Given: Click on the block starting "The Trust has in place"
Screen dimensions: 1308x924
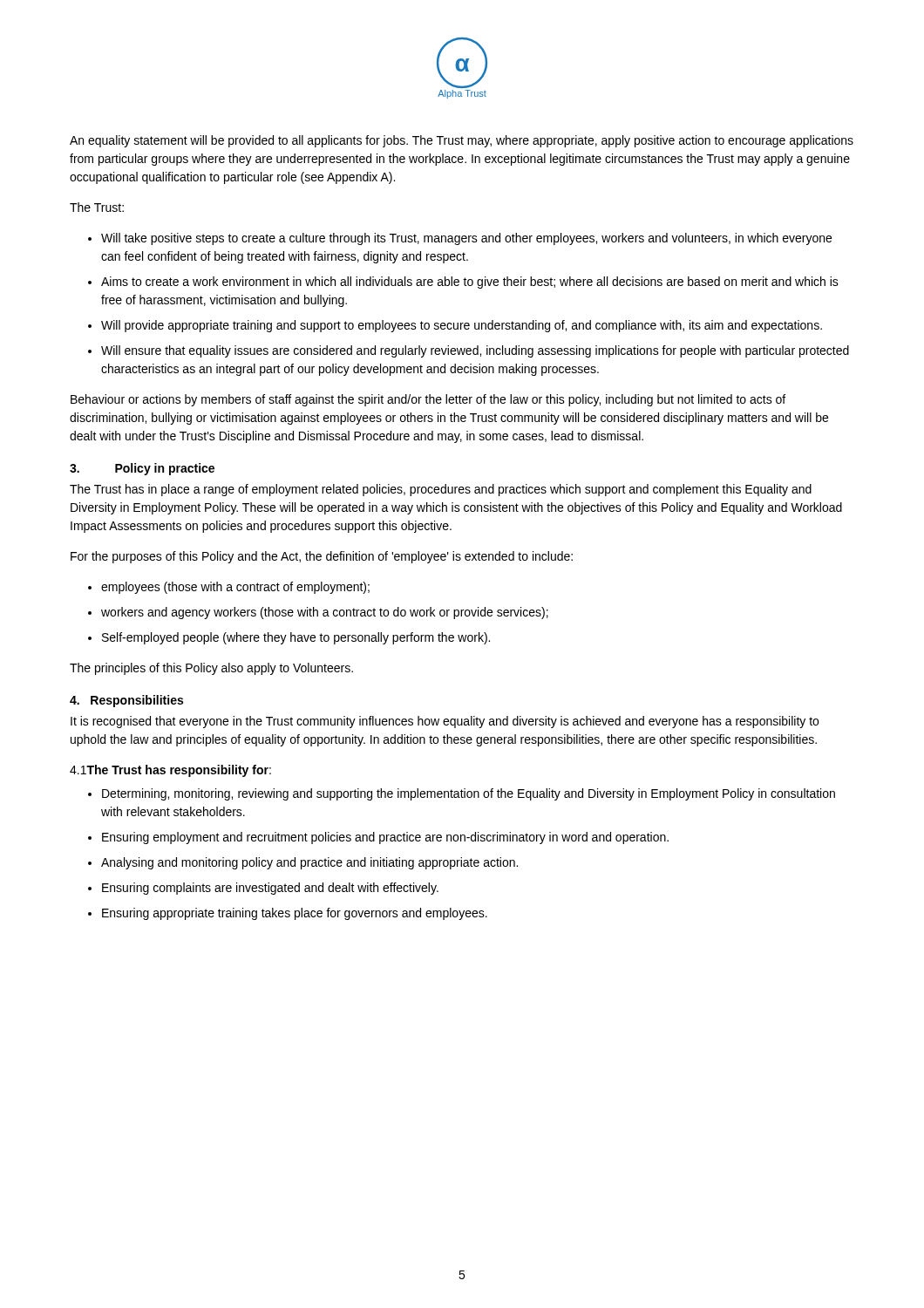Looking at the screenshot, I should (x=462, y=508).
